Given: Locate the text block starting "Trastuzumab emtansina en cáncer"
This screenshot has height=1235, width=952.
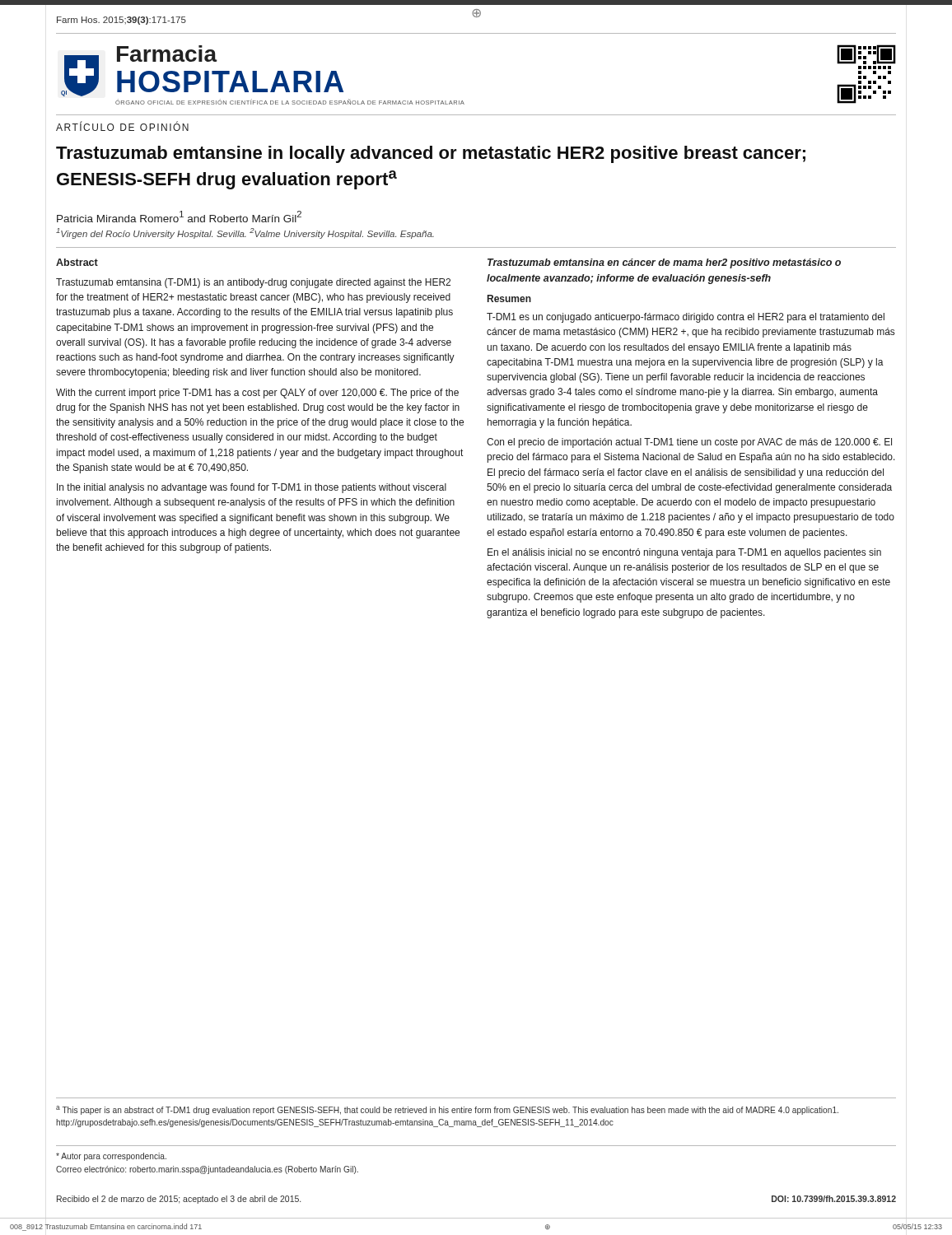Looking at the screenshot, I should pyautogui.click(x=664, y=270).
